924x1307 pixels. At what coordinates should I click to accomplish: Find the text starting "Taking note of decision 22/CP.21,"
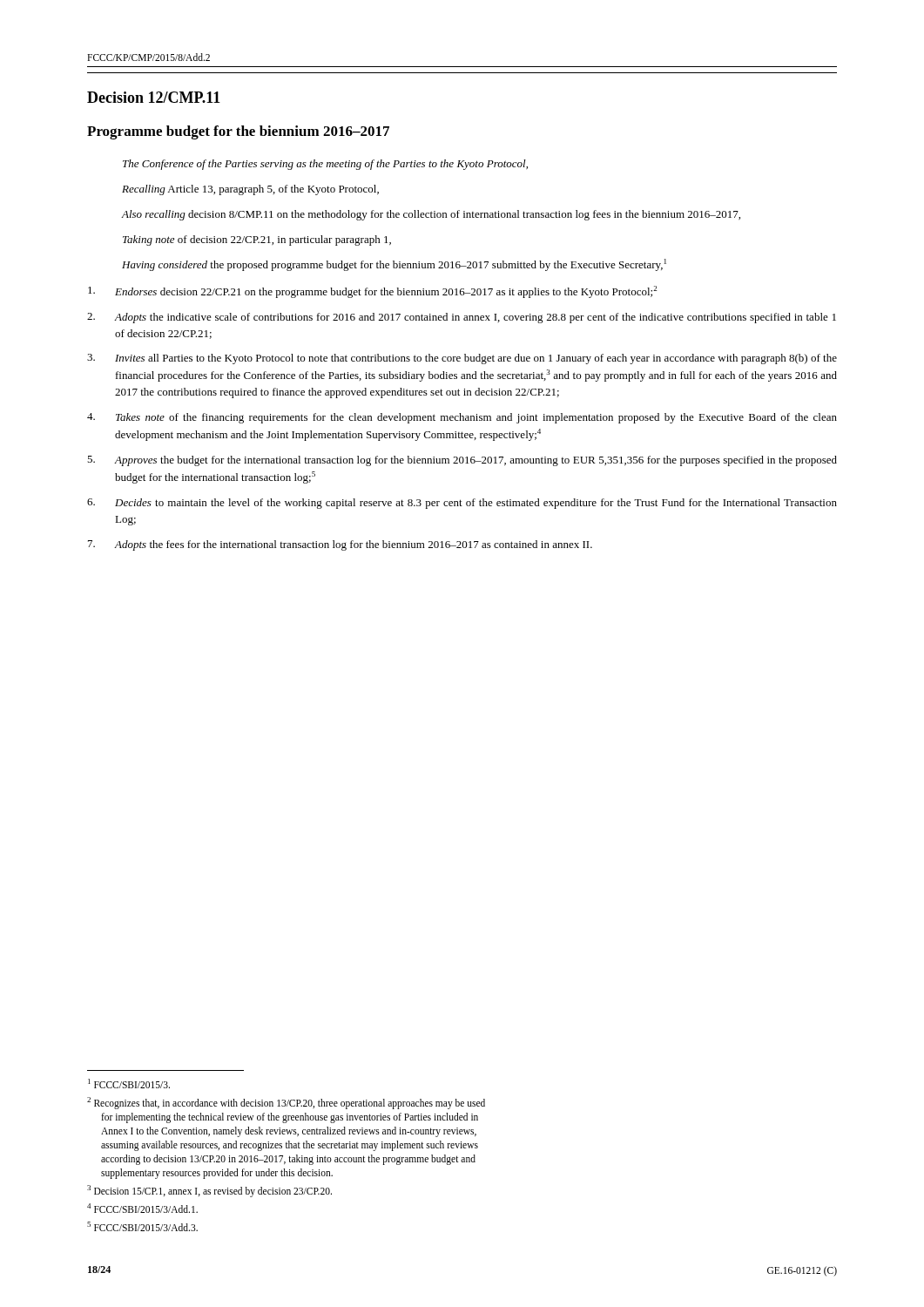click(x=257, y=239)
